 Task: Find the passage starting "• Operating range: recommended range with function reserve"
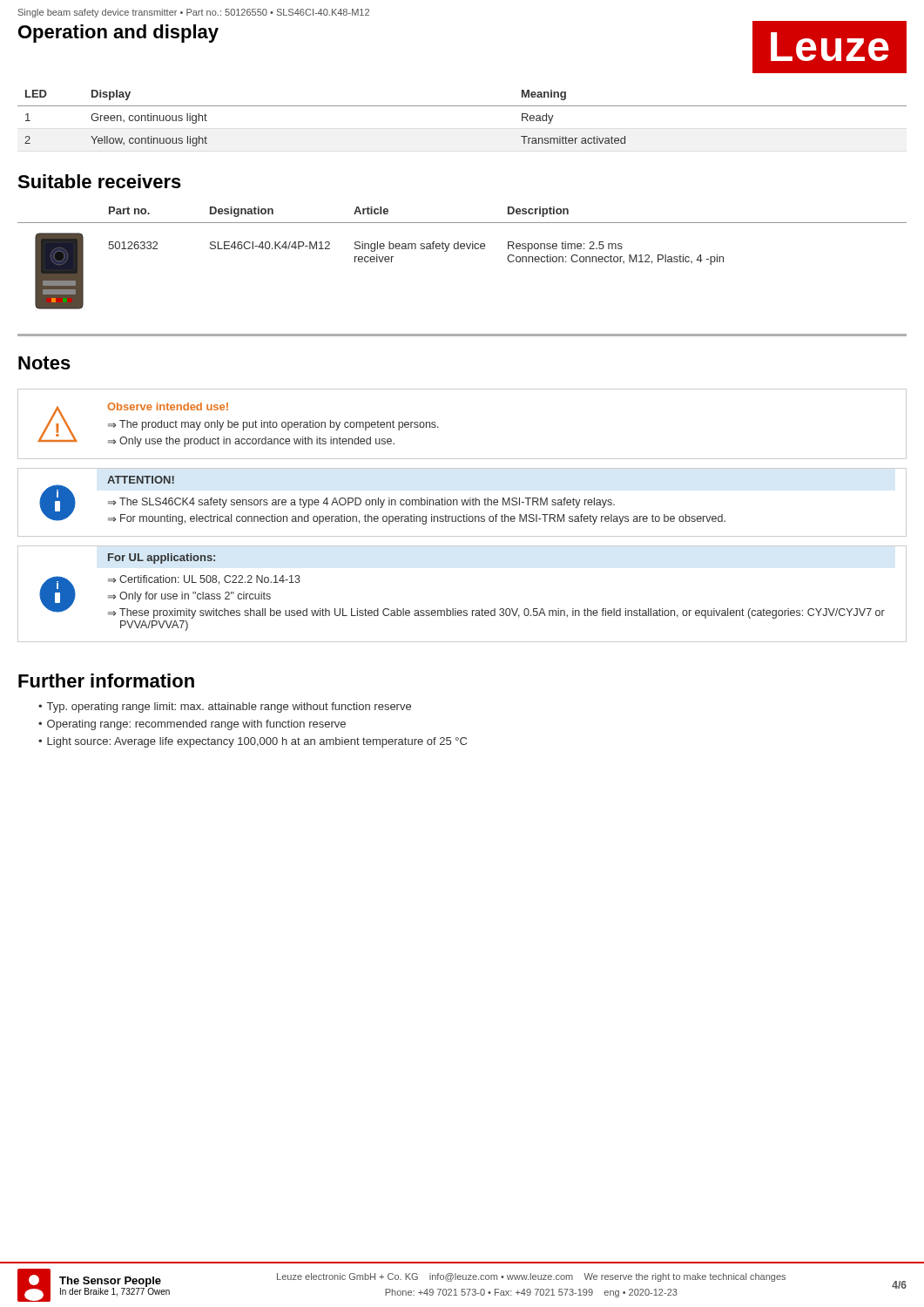(192, 724)
